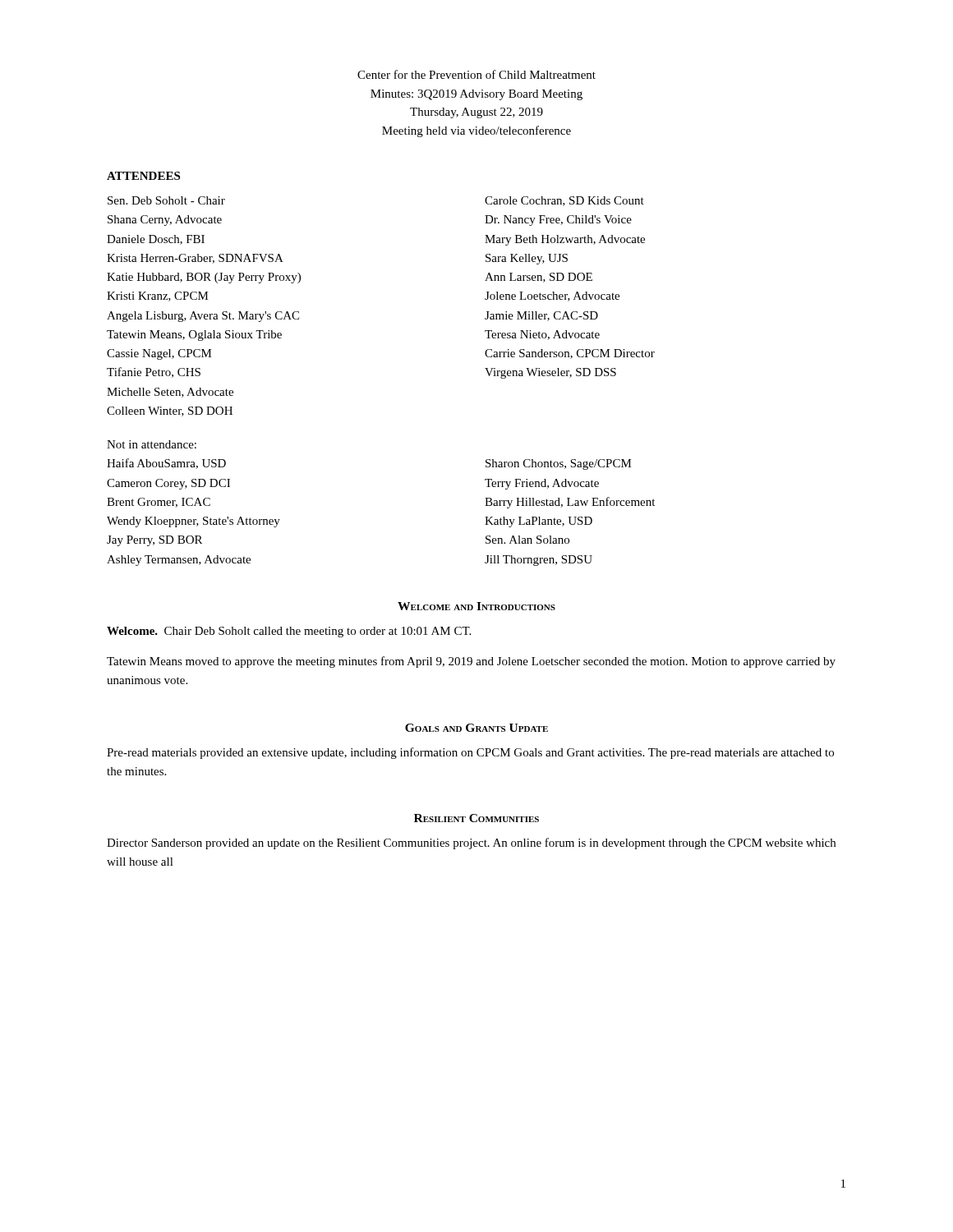Find the section header with the text "Goals and Grants Update"

pos(476,727)
